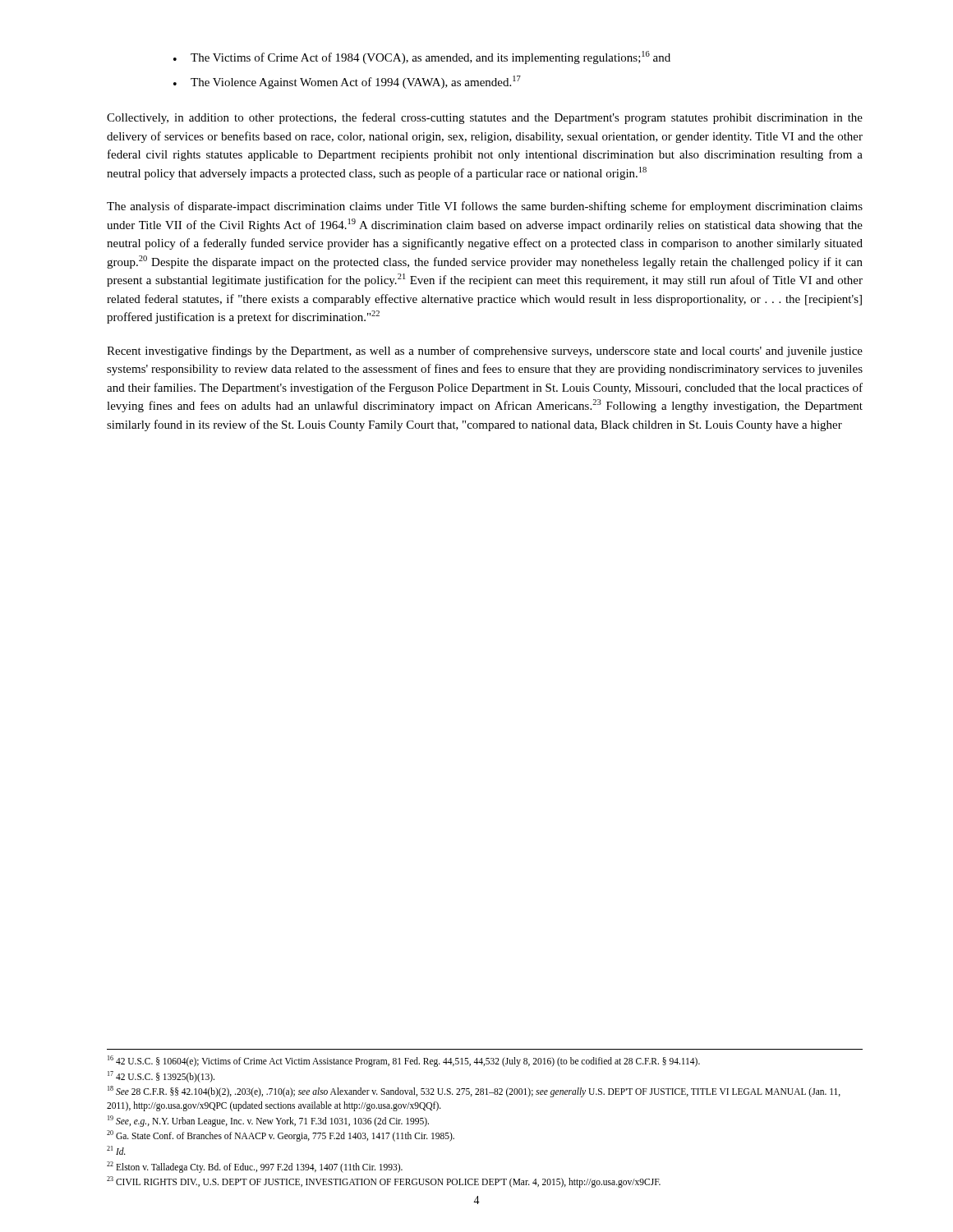
Task: Find the list item with the text "• The Violence Against Women"
Action: (518, 84)
